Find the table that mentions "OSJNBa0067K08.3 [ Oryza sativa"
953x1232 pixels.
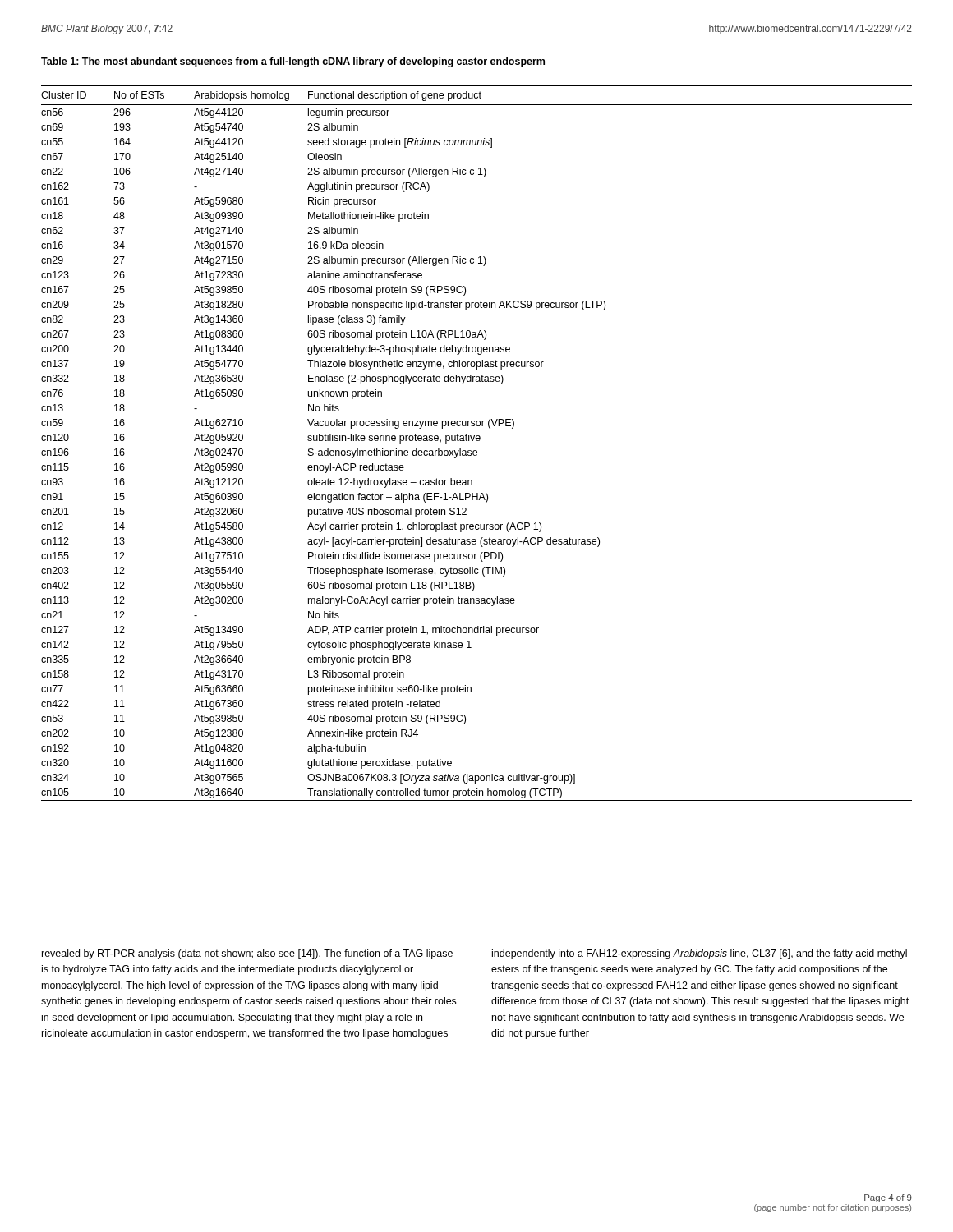[476, 443]
